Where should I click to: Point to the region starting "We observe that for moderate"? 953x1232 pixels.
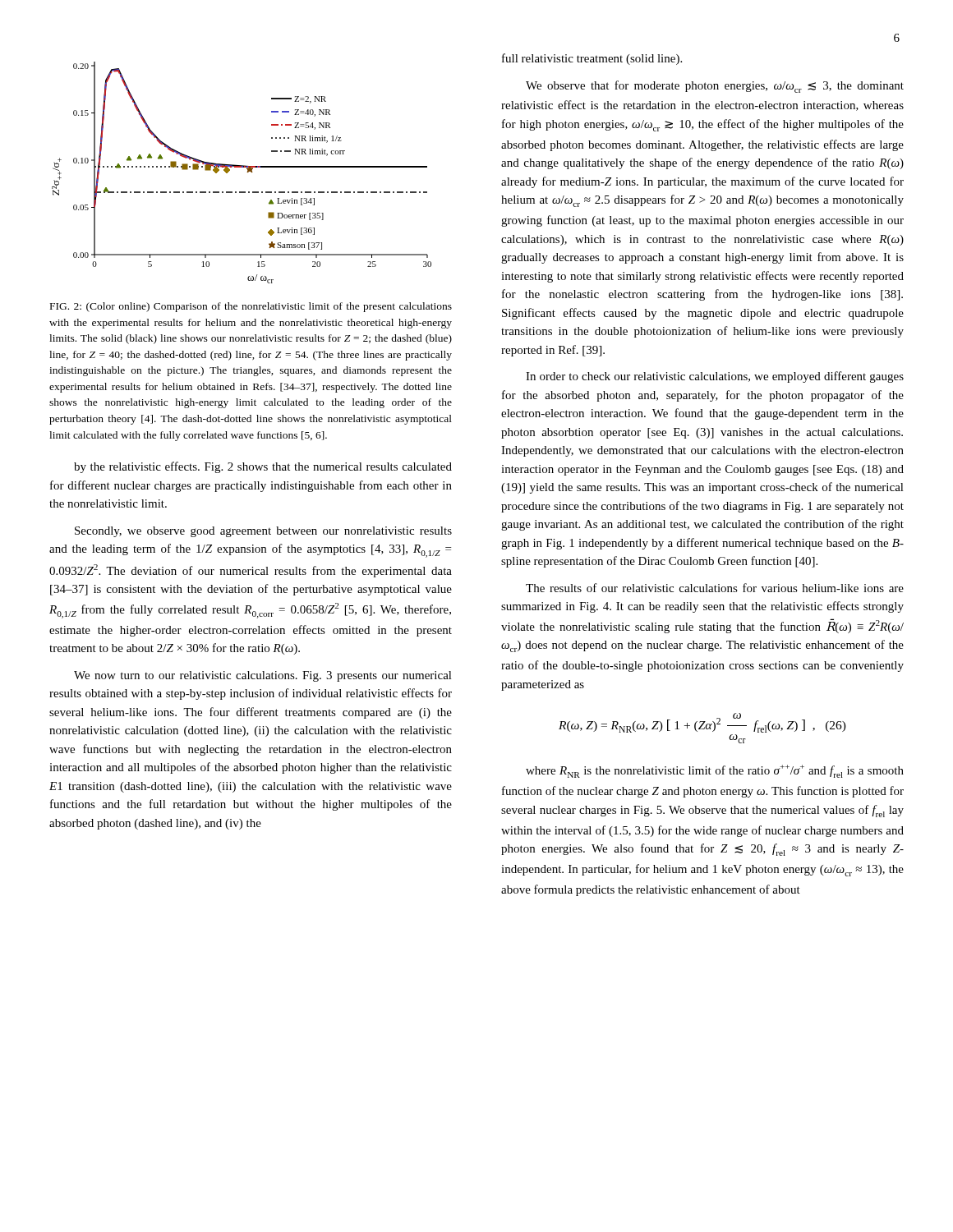tap(702, 217)
